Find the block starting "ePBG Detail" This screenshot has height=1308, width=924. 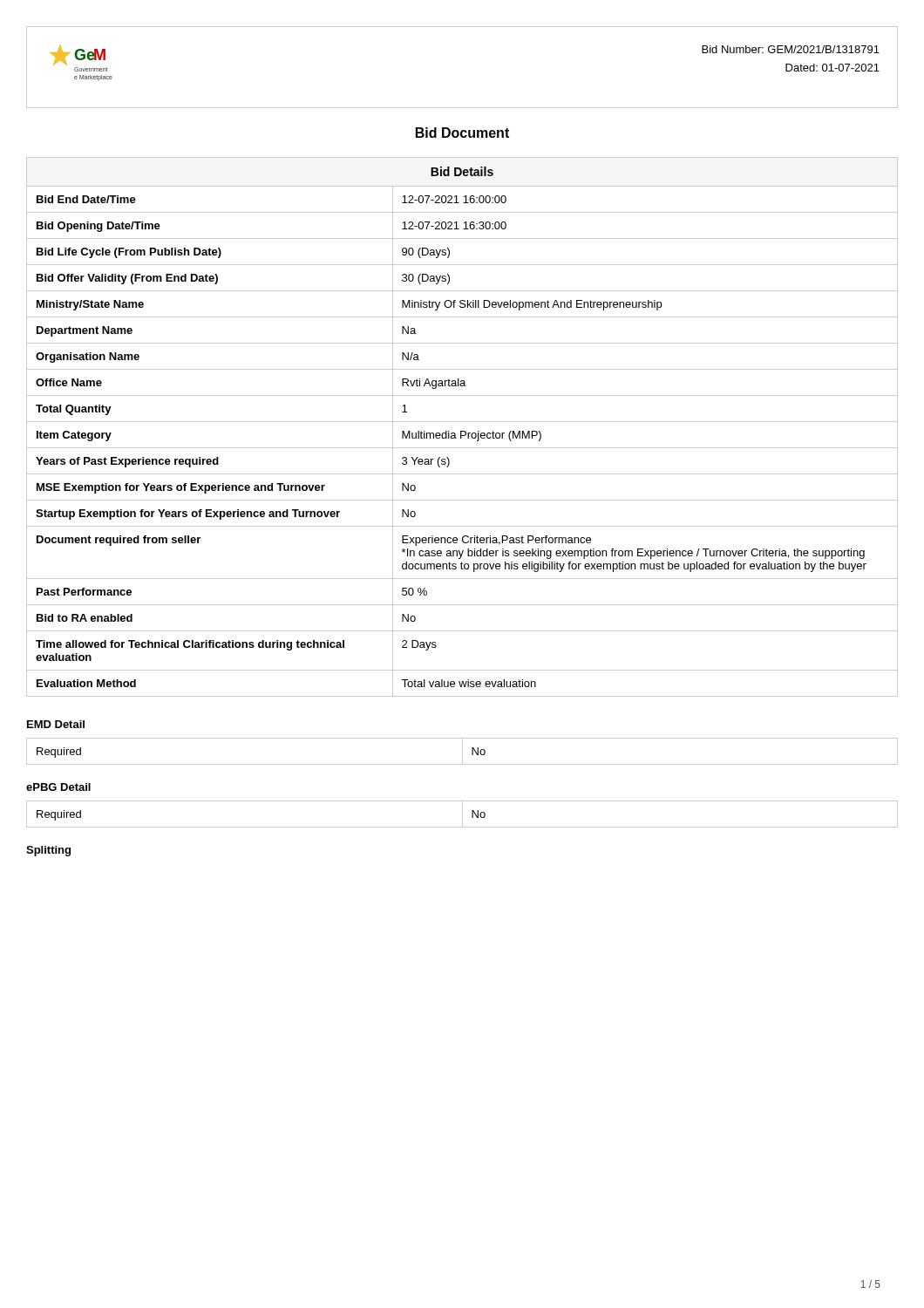coord(59,787)
